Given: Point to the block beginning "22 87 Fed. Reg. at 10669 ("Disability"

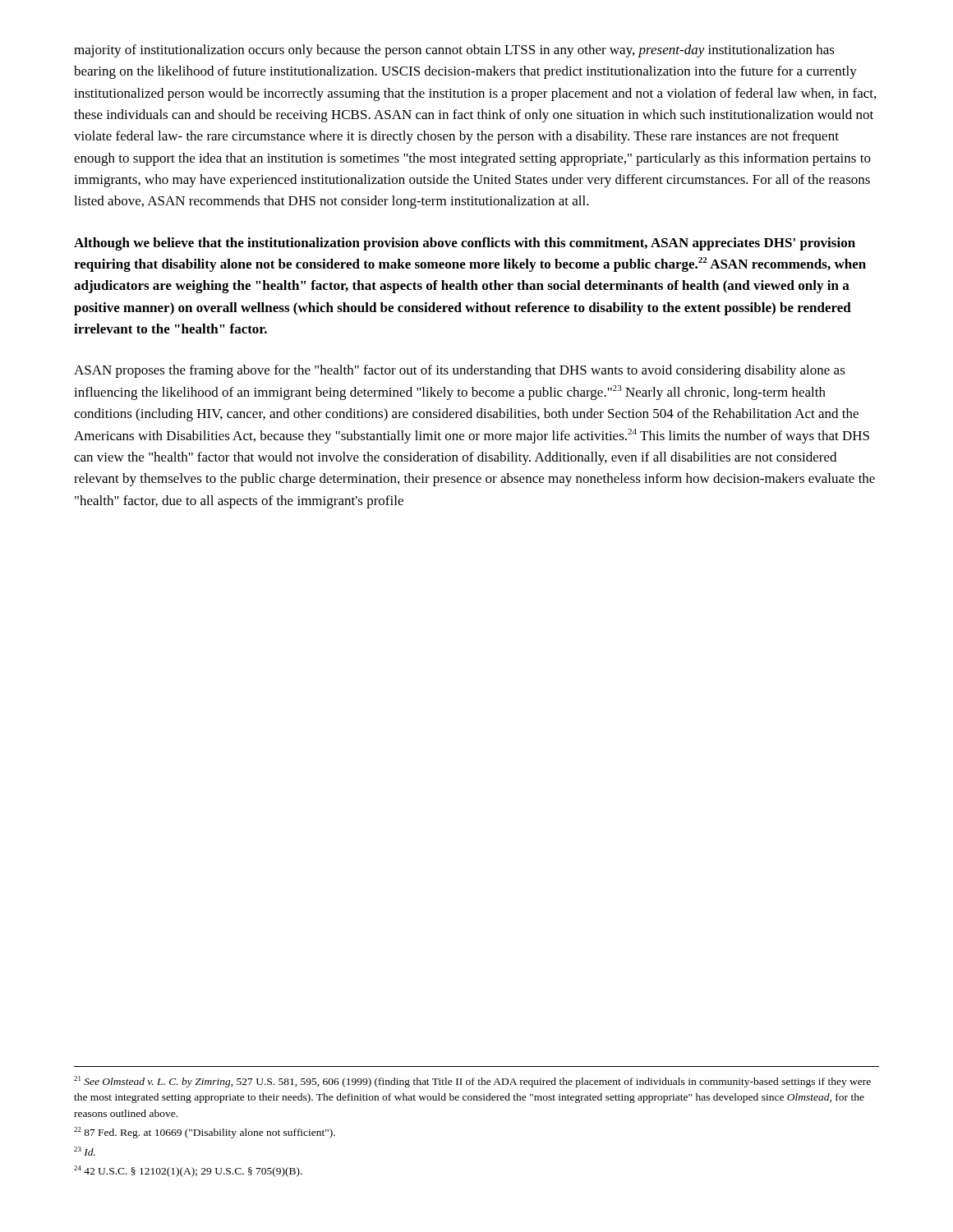Looking at the screenshot, I should click(x=205, y=1132).
